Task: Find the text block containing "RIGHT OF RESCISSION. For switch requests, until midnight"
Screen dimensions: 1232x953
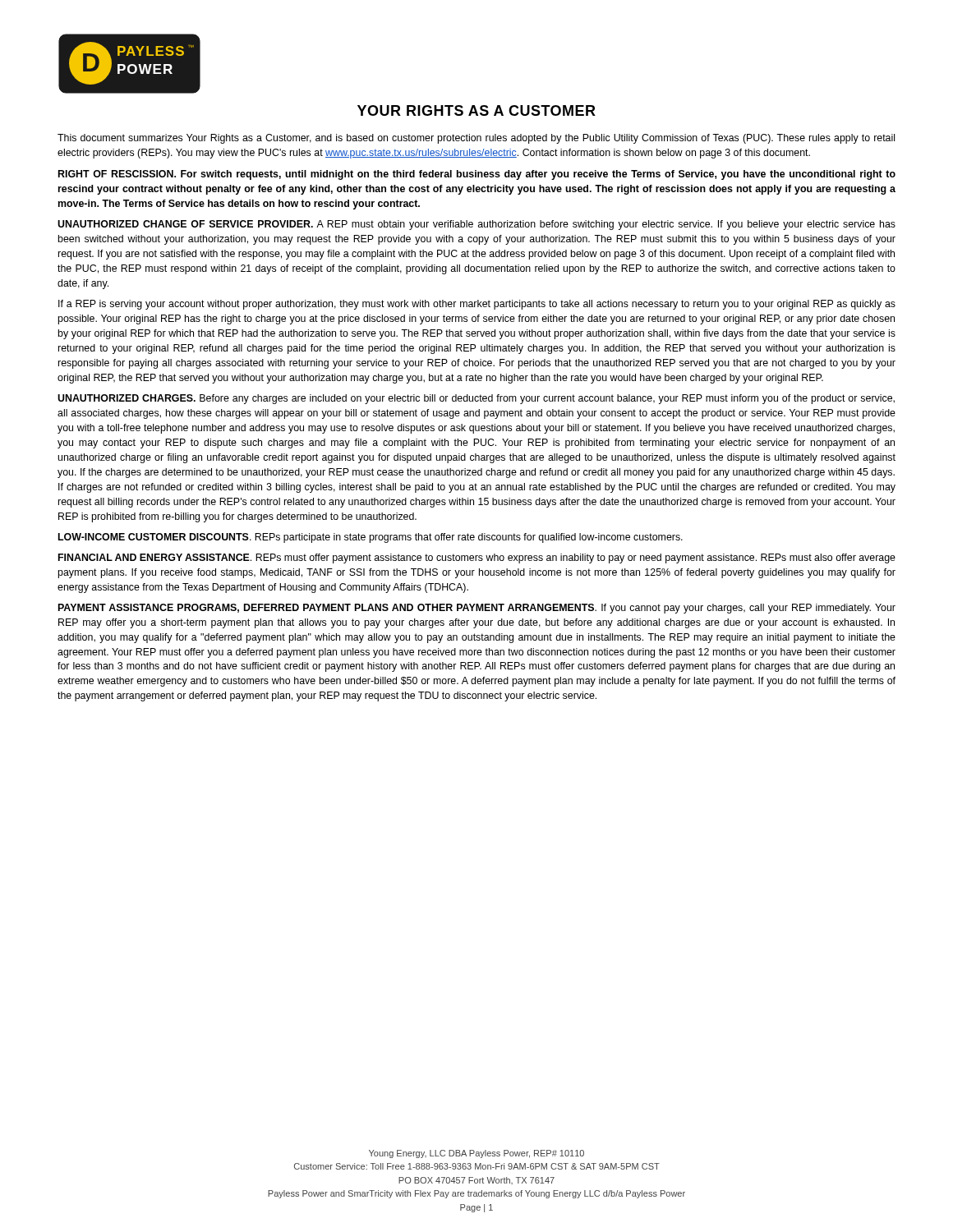Action: [476, 189]
